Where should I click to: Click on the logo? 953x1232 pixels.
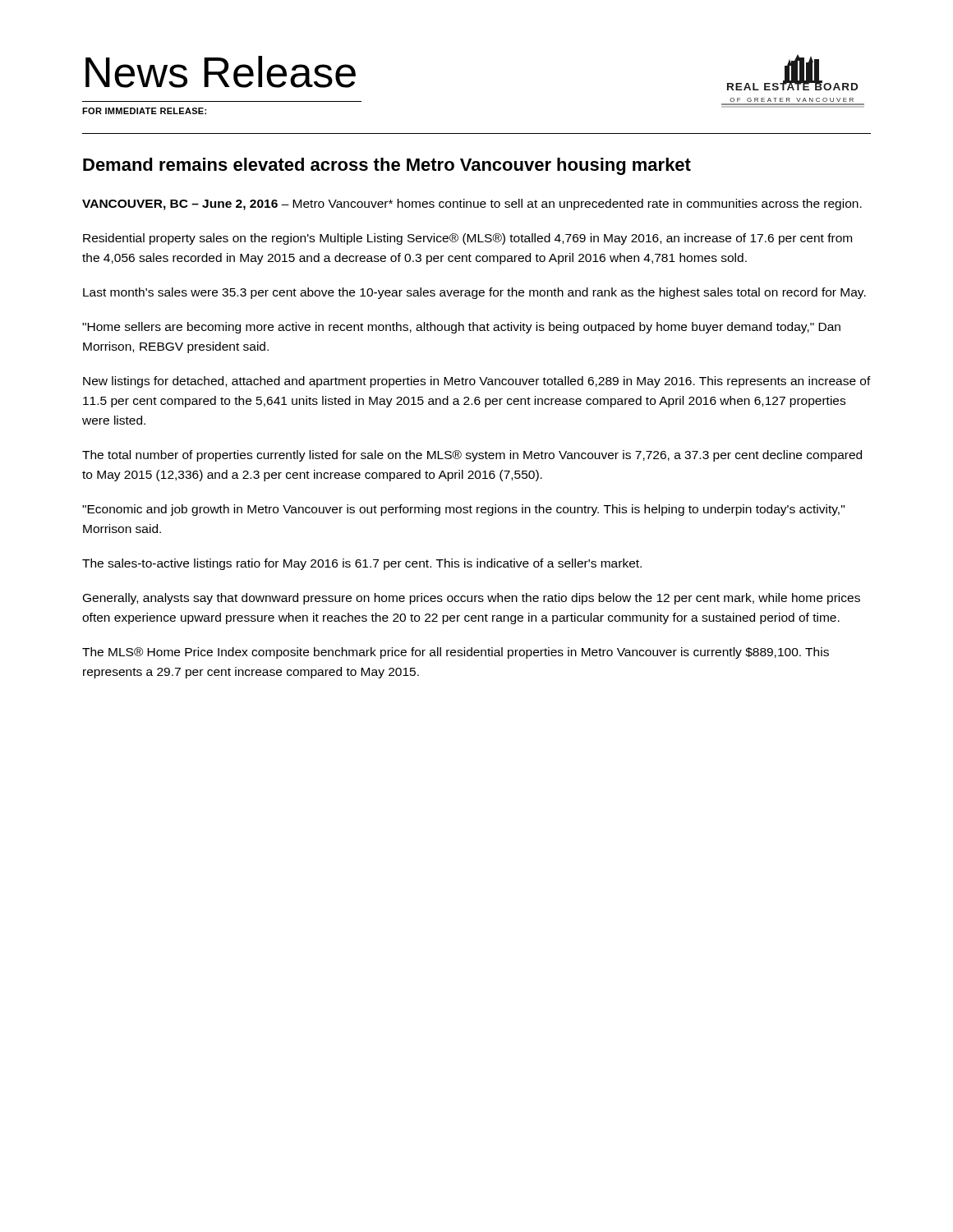click(793, 84)
